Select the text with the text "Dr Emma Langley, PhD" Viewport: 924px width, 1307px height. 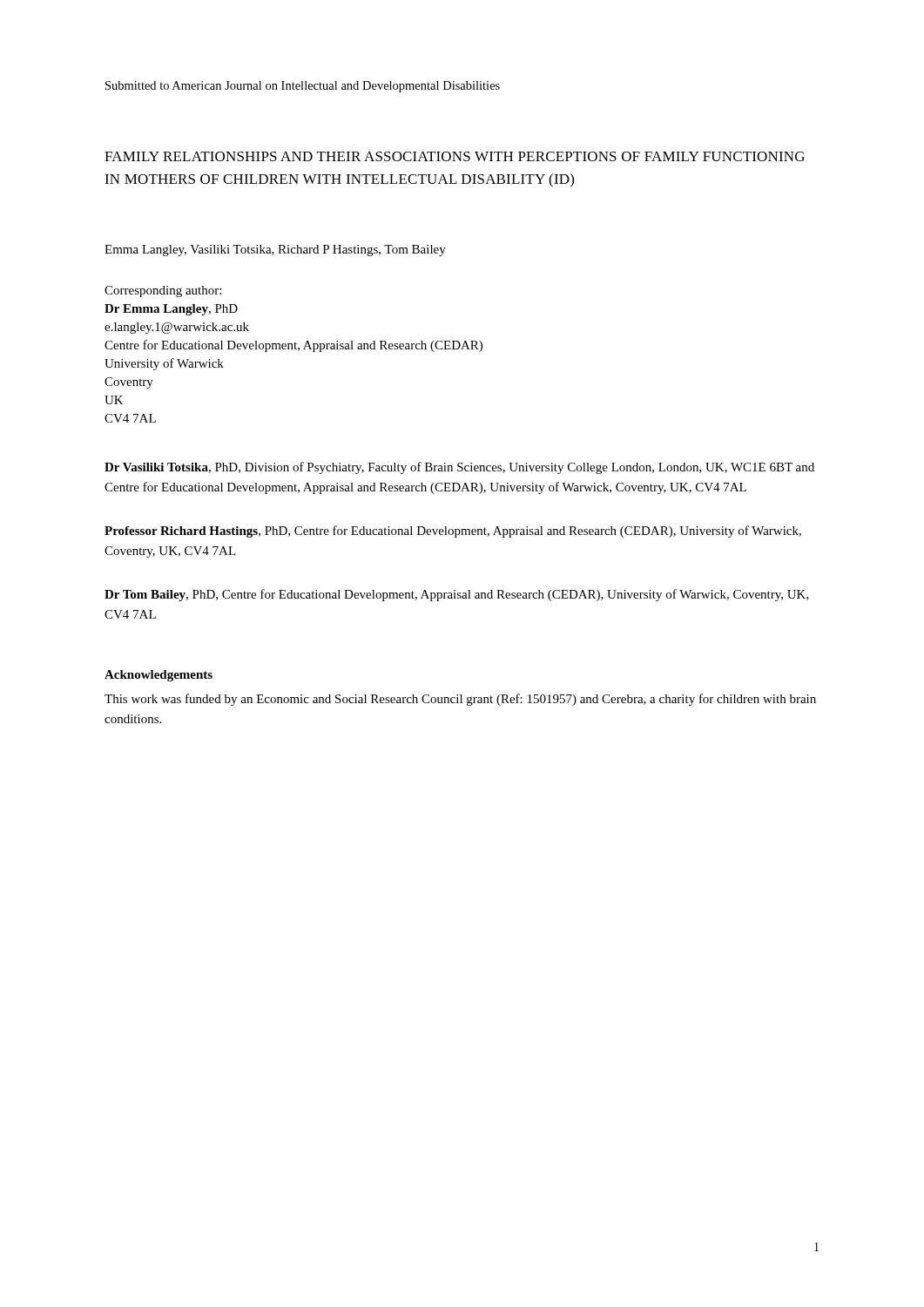(171, 308)
